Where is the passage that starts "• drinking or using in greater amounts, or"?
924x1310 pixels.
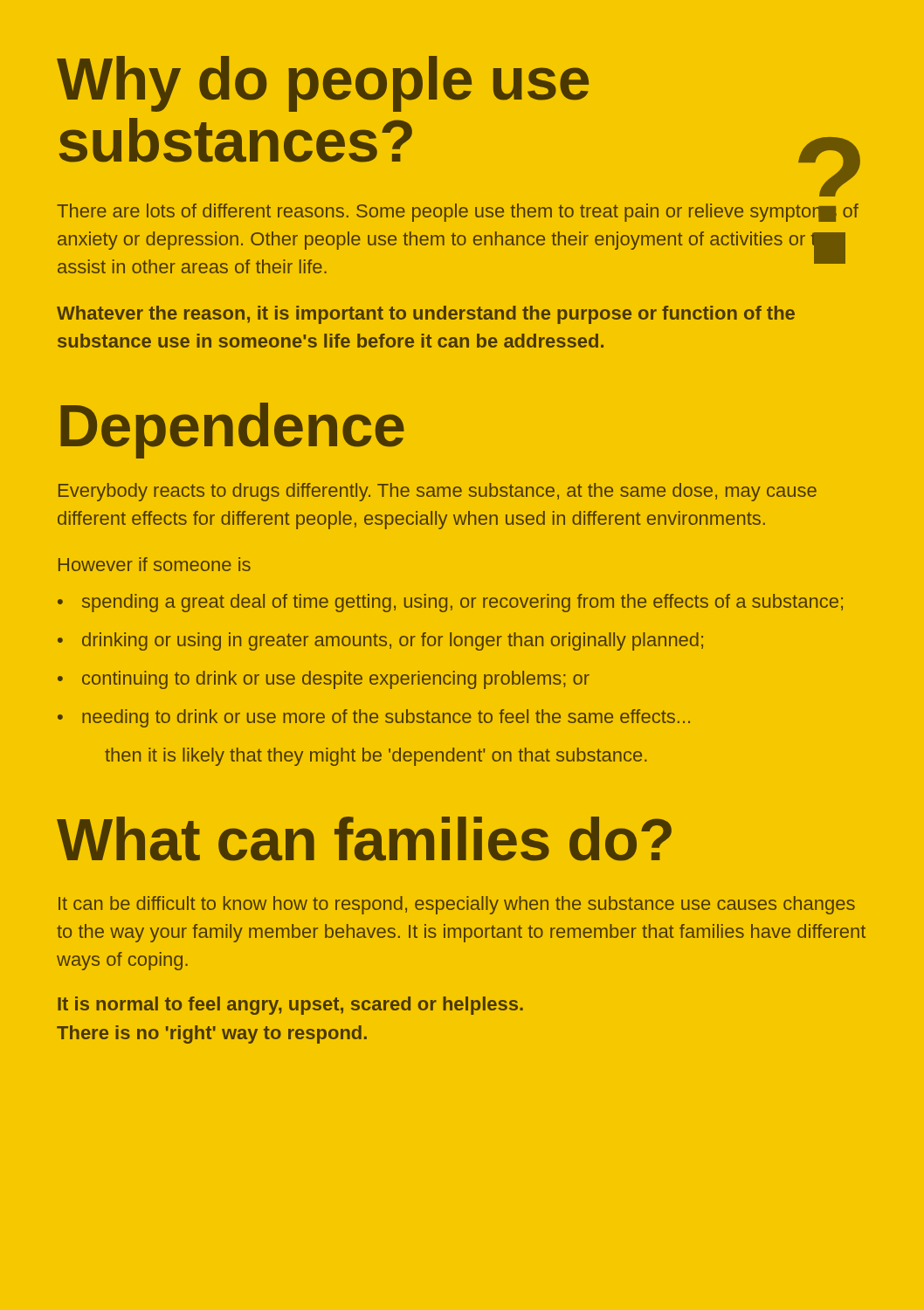coord(462,640)
